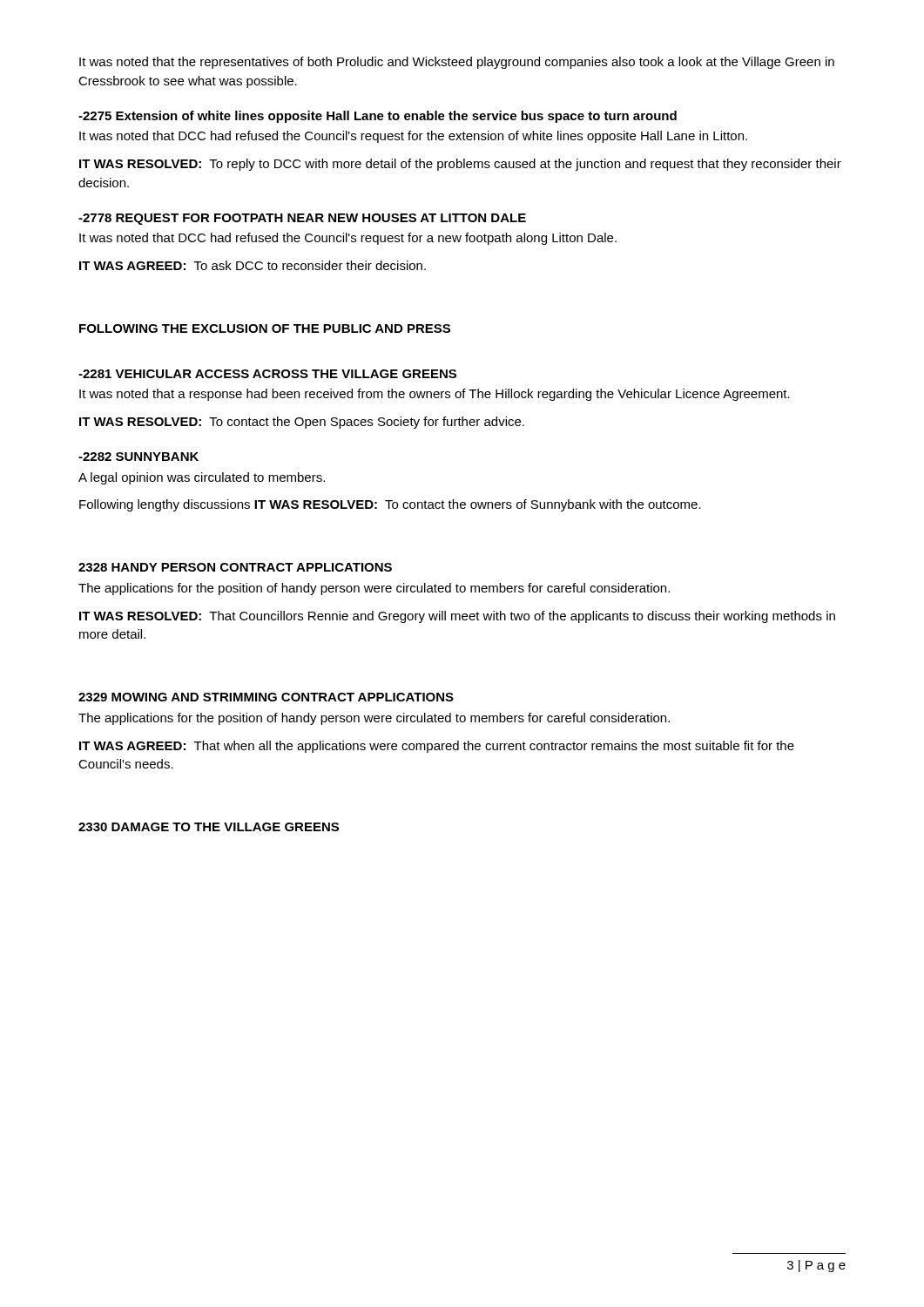Point to the block beginning "IT WAS AGREED: To ask"

click(253, 265)
